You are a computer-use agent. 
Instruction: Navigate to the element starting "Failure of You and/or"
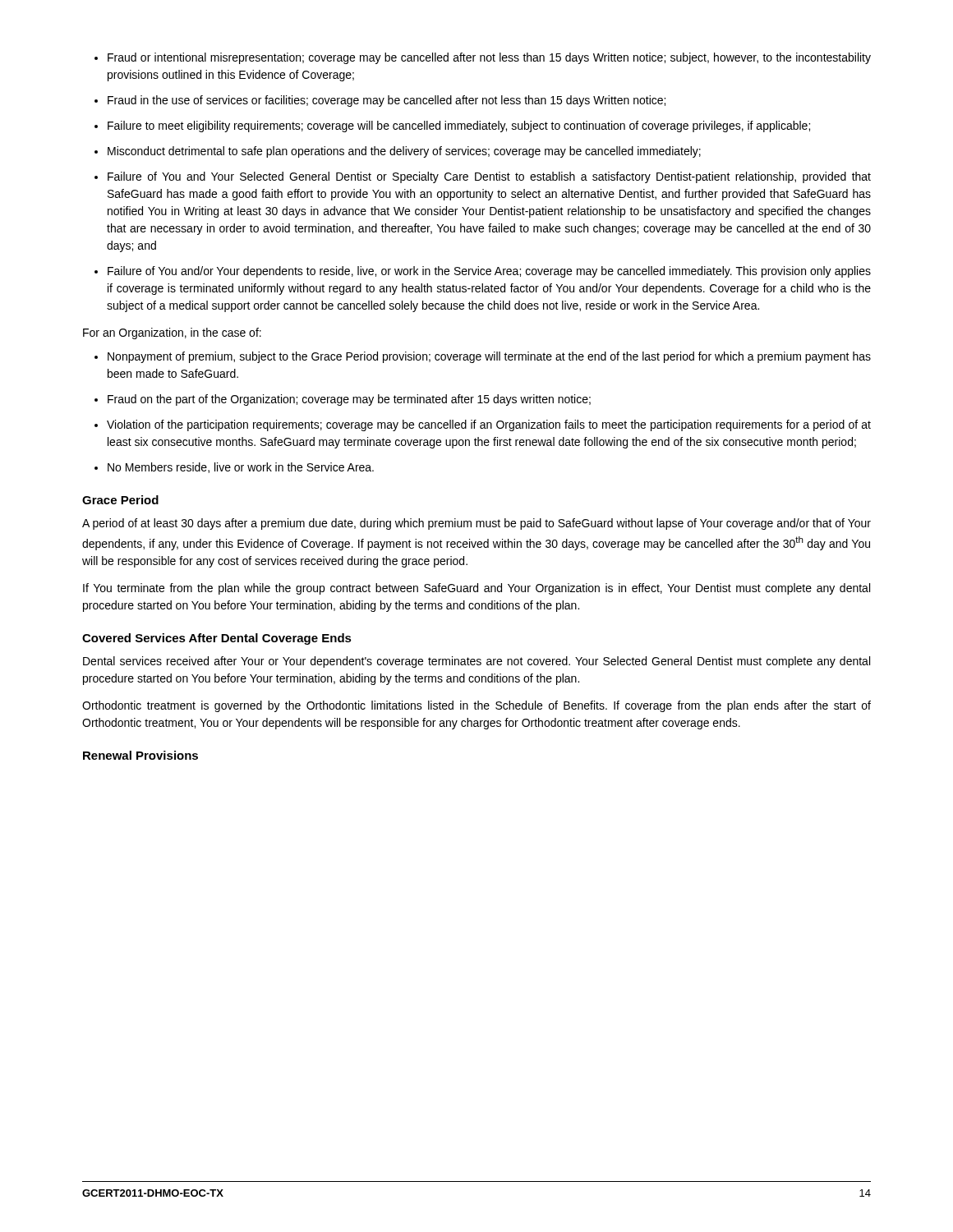(489, 288)
